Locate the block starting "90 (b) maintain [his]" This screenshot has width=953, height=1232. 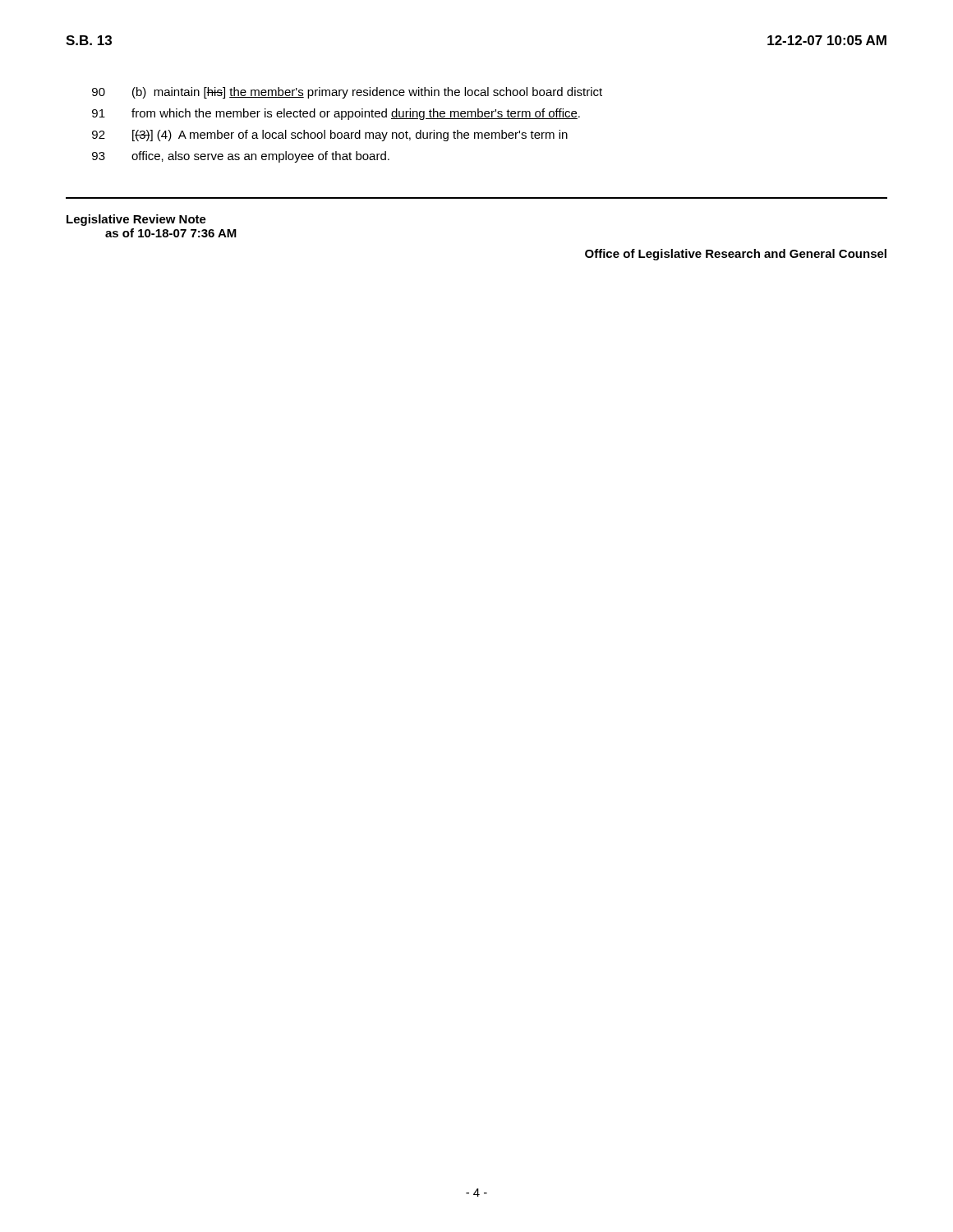(x=476, y=92)
